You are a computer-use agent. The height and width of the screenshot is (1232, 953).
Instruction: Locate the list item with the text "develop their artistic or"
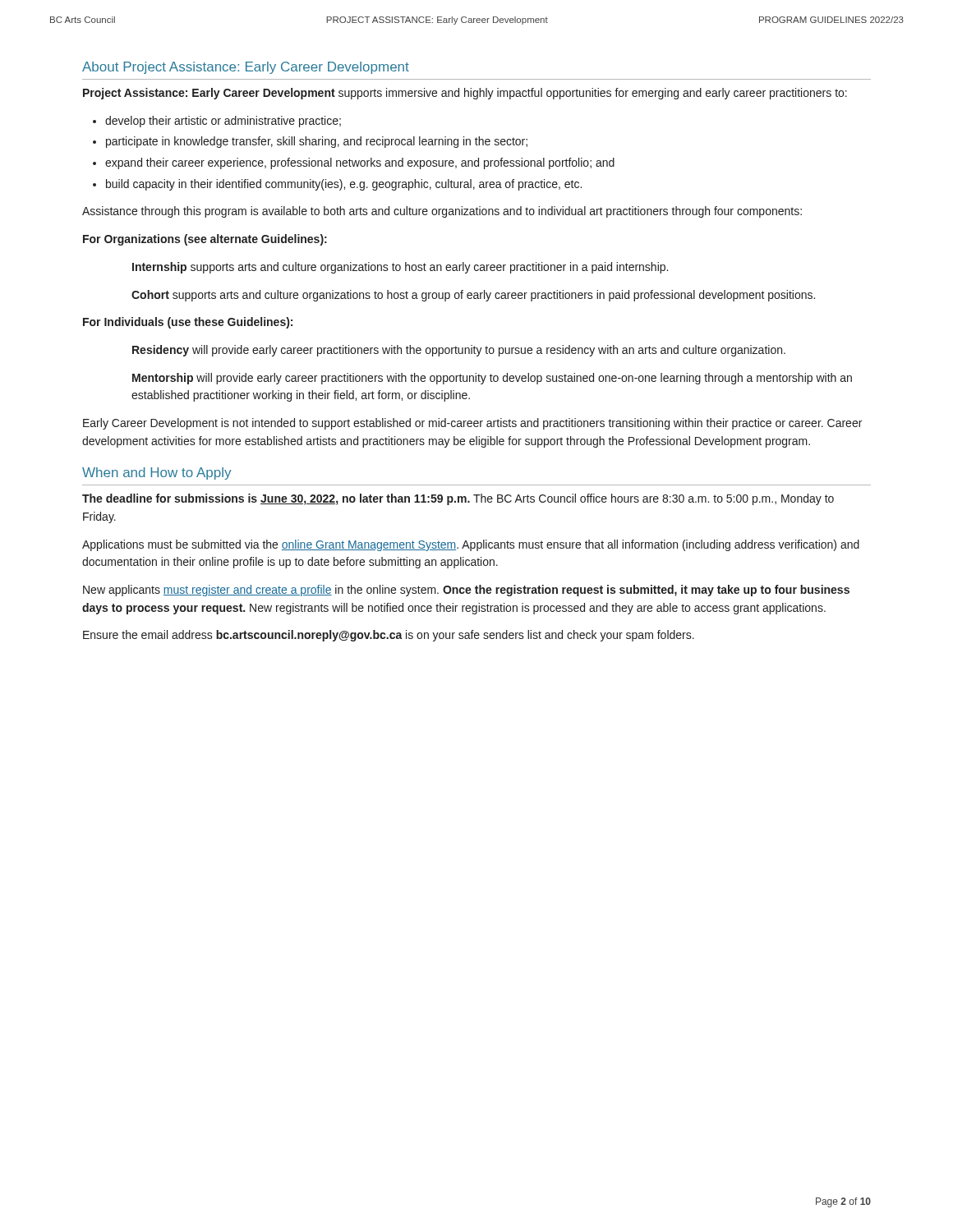(217, 122)
